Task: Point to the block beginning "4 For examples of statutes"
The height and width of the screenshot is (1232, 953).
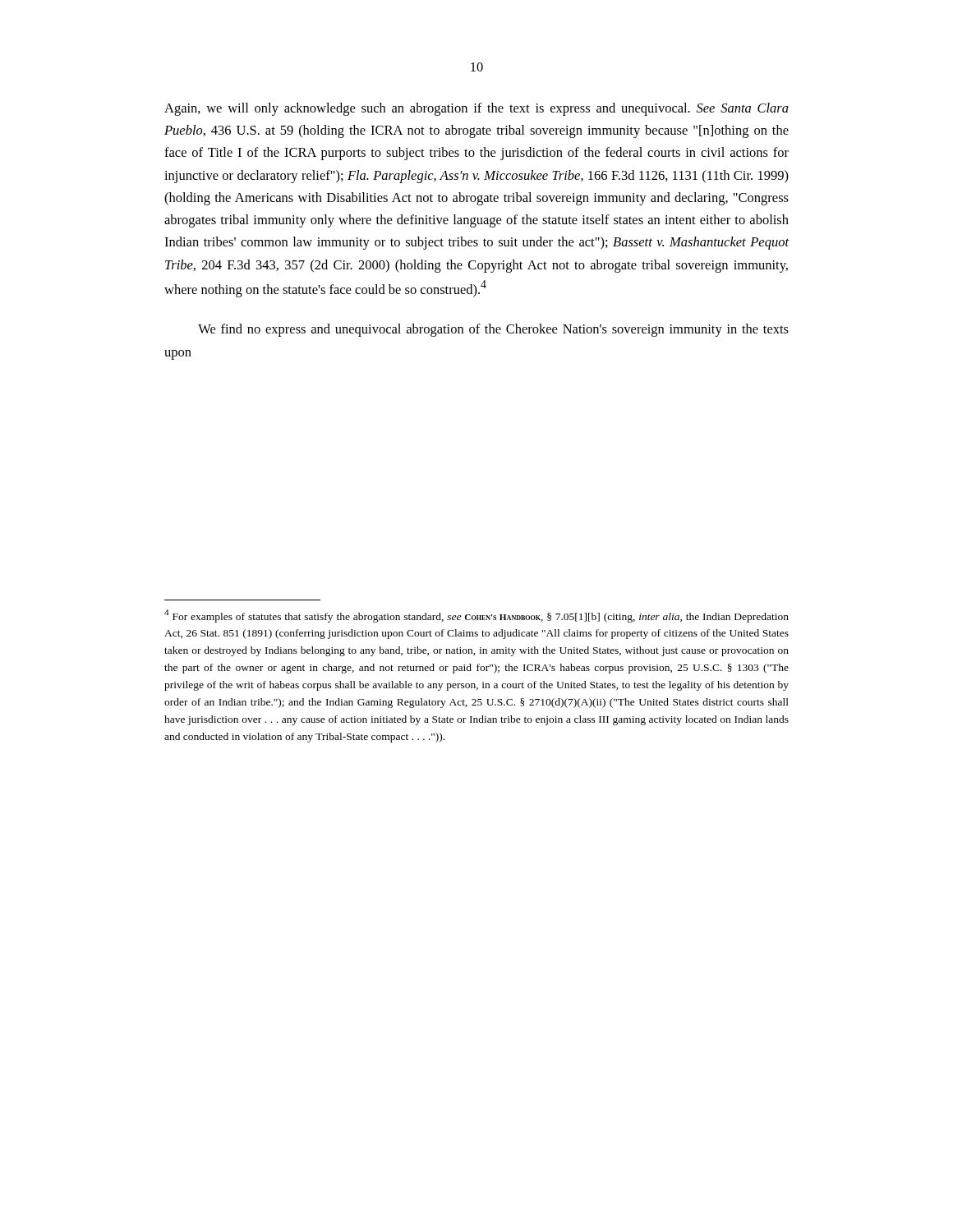Action: coord(476,673)
